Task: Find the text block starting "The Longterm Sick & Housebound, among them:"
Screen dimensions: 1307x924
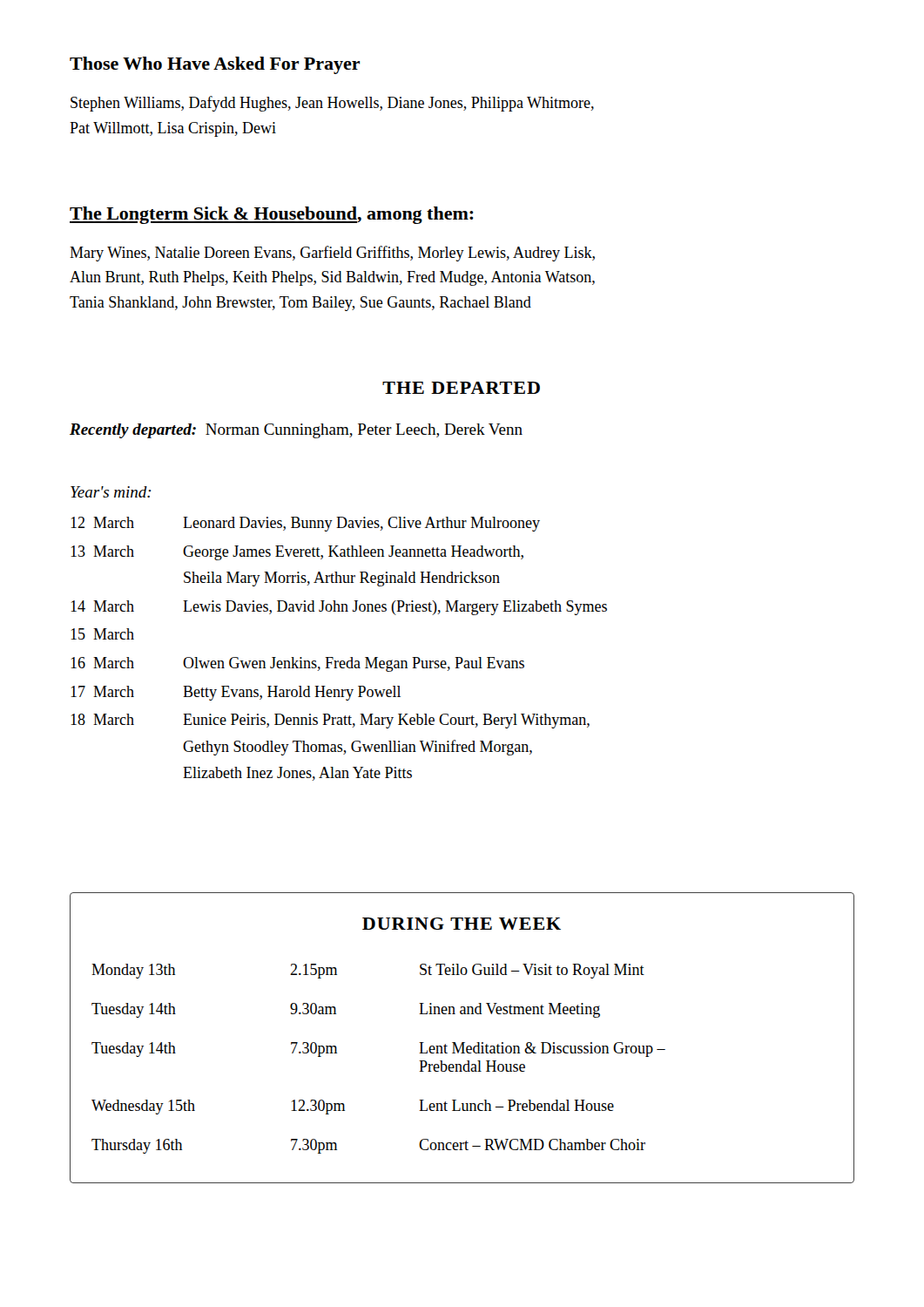Action: click(462, 213)
